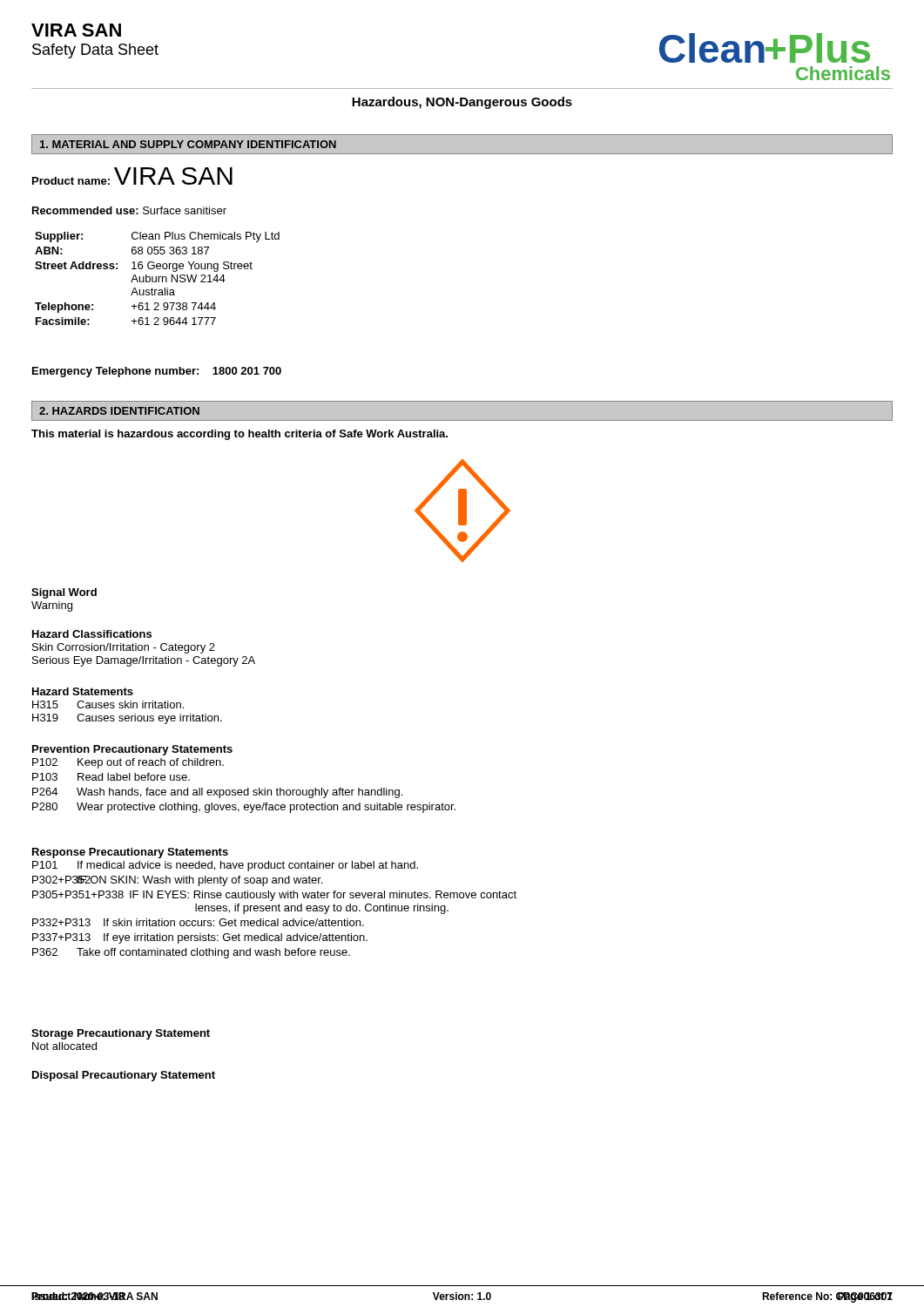
Task: Find the text with the text "Disposal Precautionary Statement"
Action: [123, 1075]
